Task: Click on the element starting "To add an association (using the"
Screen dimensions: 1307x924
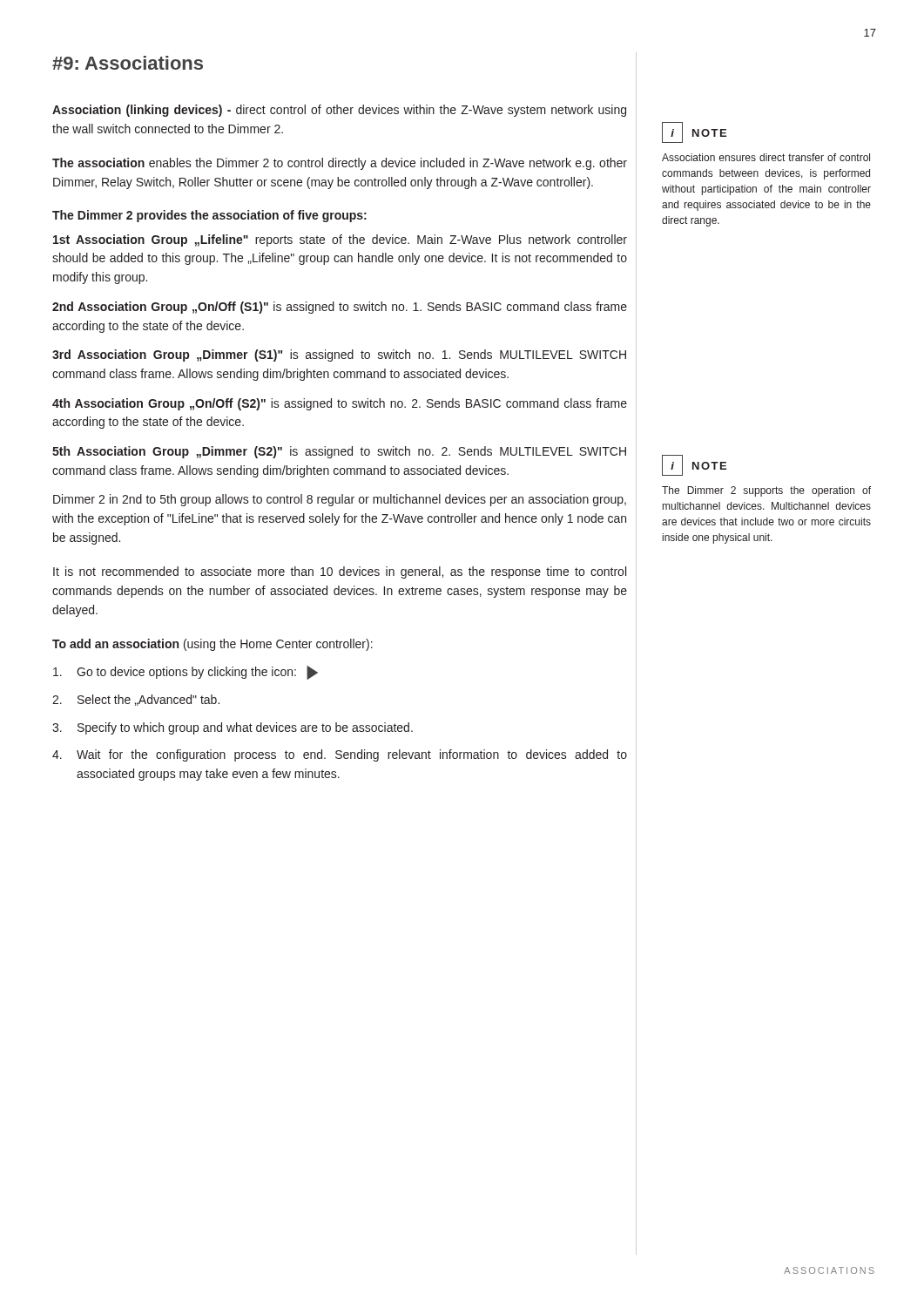Action: point(213,644)
